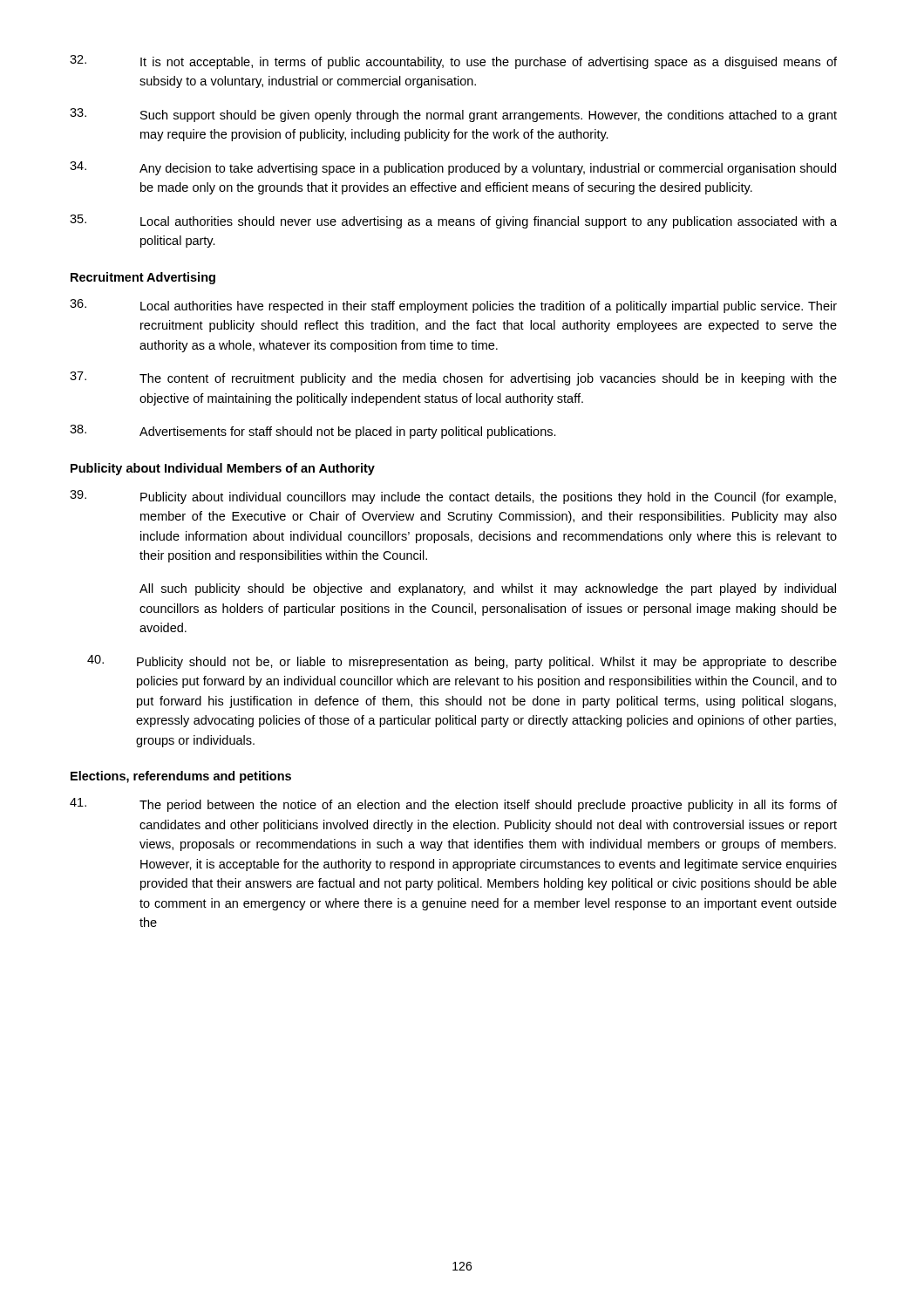This screenshot has width=924, height=1308.
Task: Locate the block of text that opens with "33. Such support should be given"
Action: coord(453,125)
